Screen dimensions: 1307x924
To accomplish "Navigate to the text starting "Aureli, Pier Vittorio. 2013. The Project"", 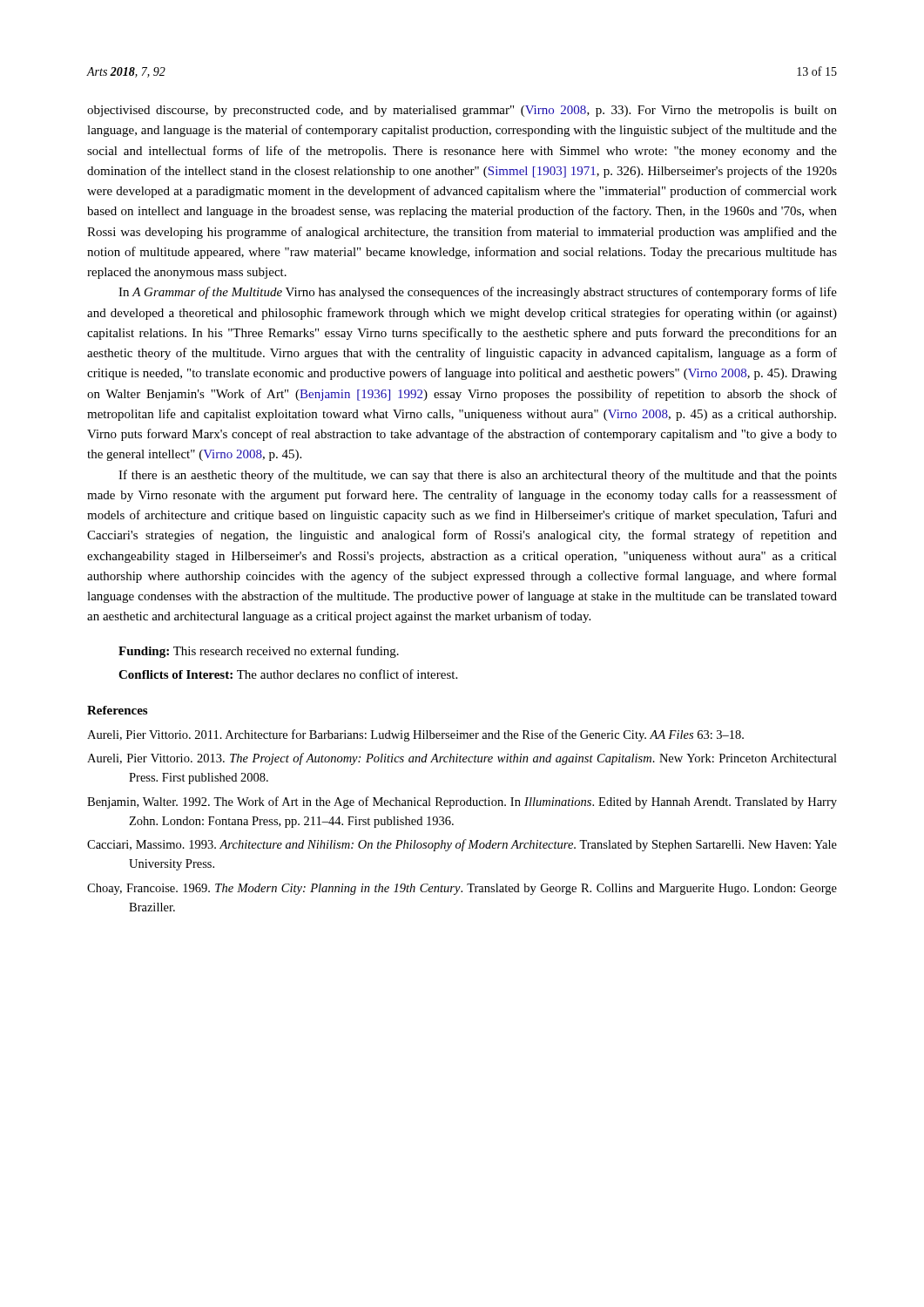I will click(x=462, y=768).
